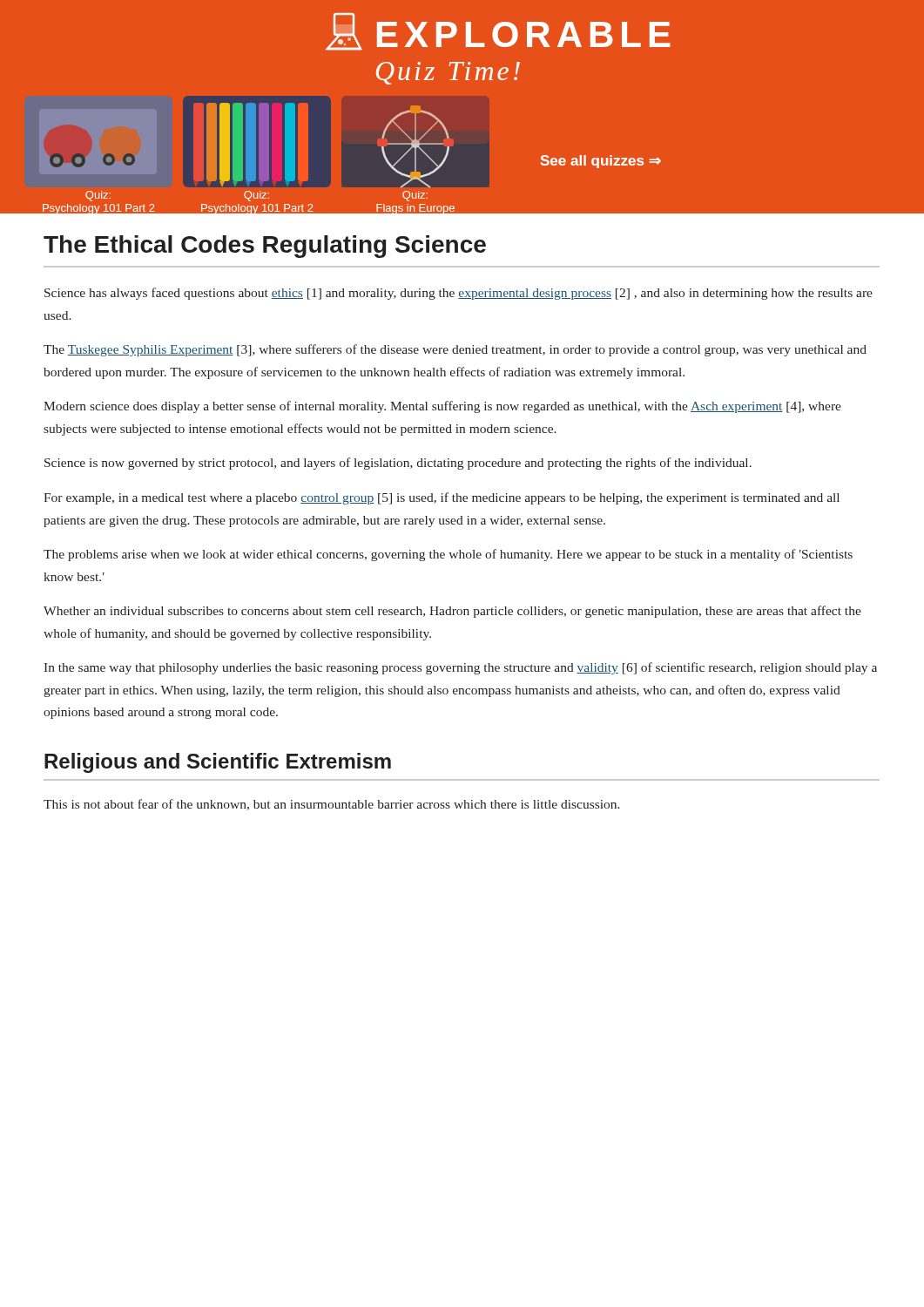Point to the text block starting "Modern science does display a better"

click(442, 417)
